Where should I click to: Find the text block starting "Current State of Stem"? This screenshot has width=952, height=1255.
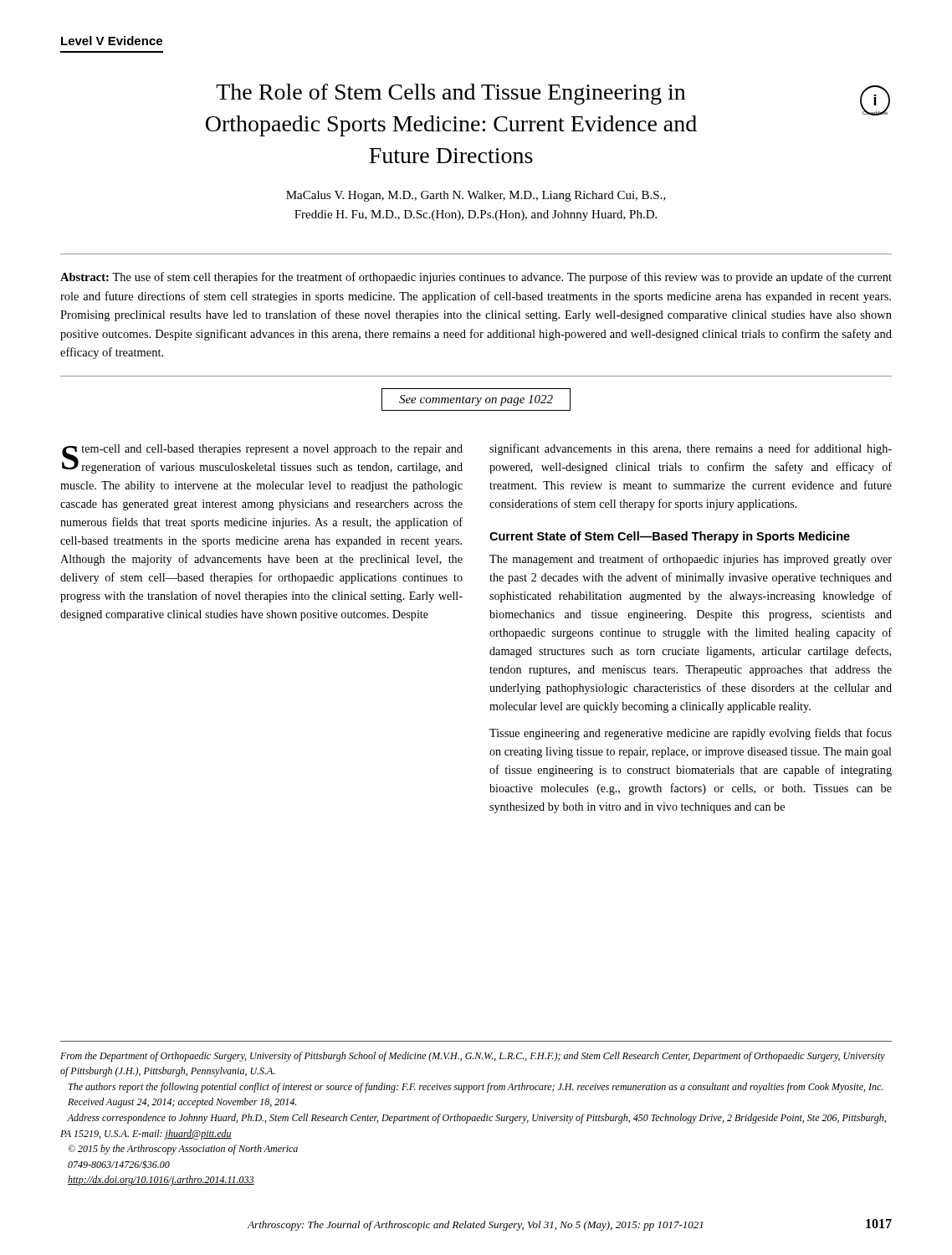(670, 536)
